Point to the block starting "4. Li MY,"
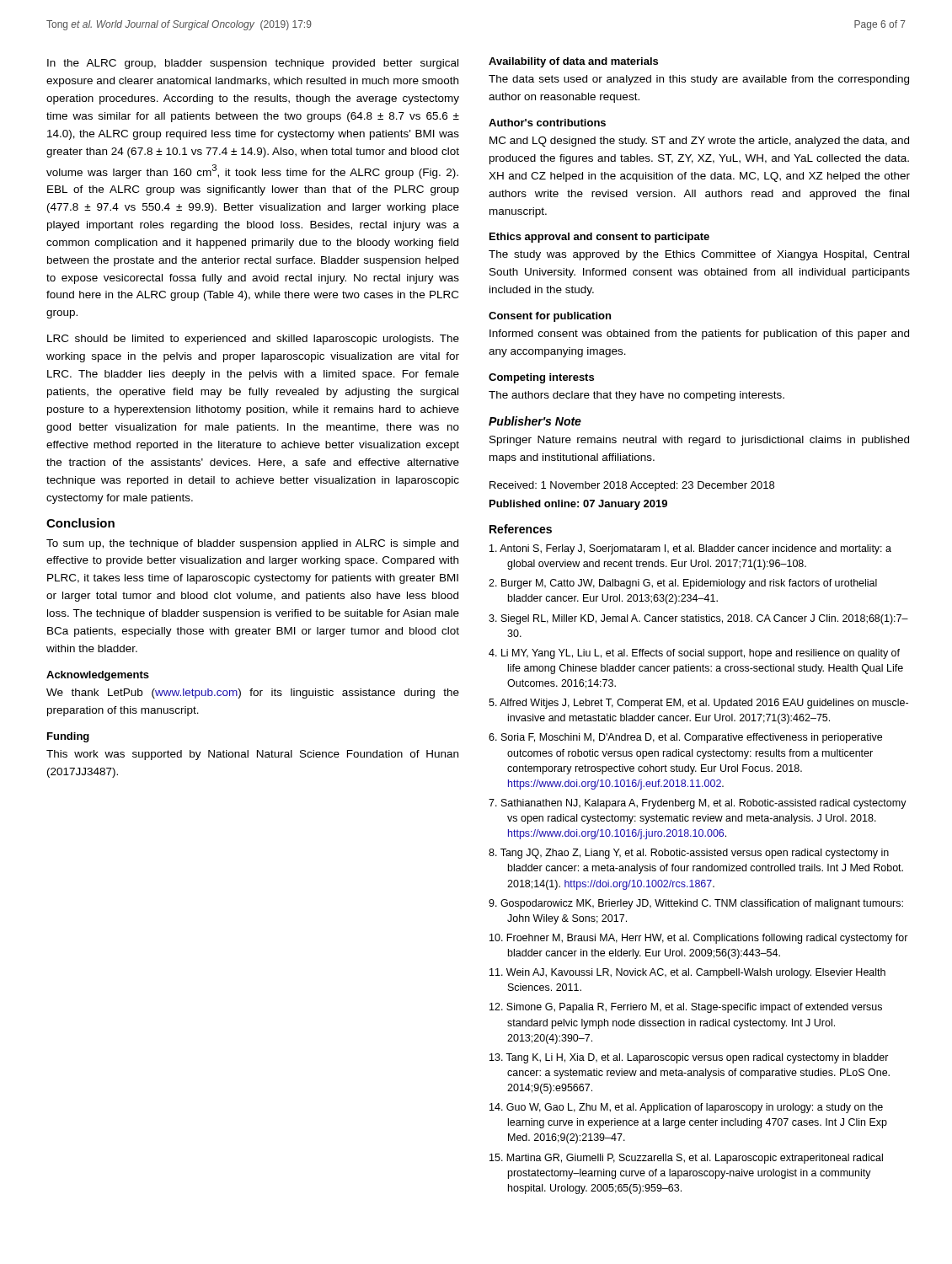Image resolution: width=952 pixels, height=1264 pixels. [696, 668]
